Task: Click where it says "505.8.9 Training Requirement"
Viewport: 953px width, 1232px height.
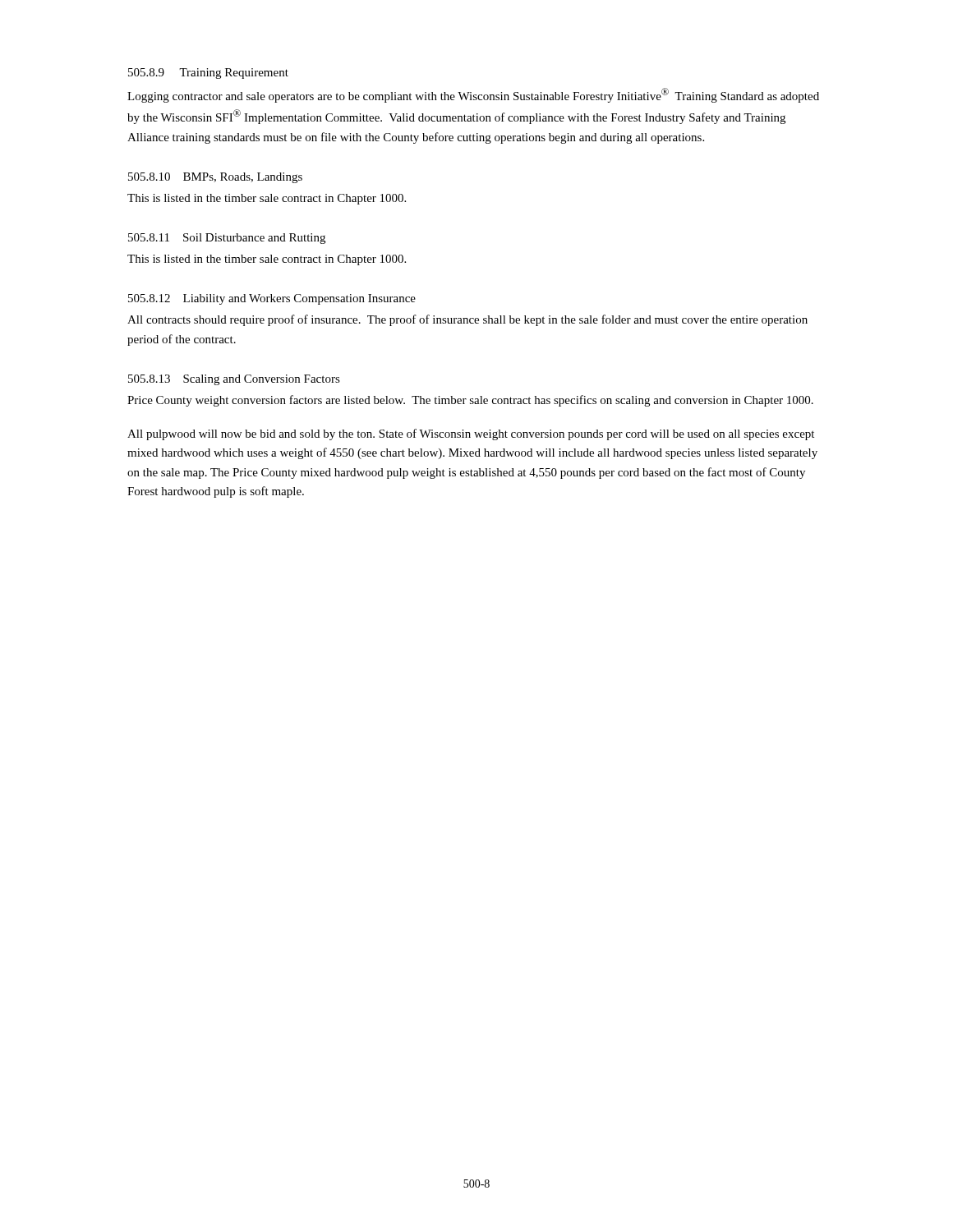Action: [208, 72]
